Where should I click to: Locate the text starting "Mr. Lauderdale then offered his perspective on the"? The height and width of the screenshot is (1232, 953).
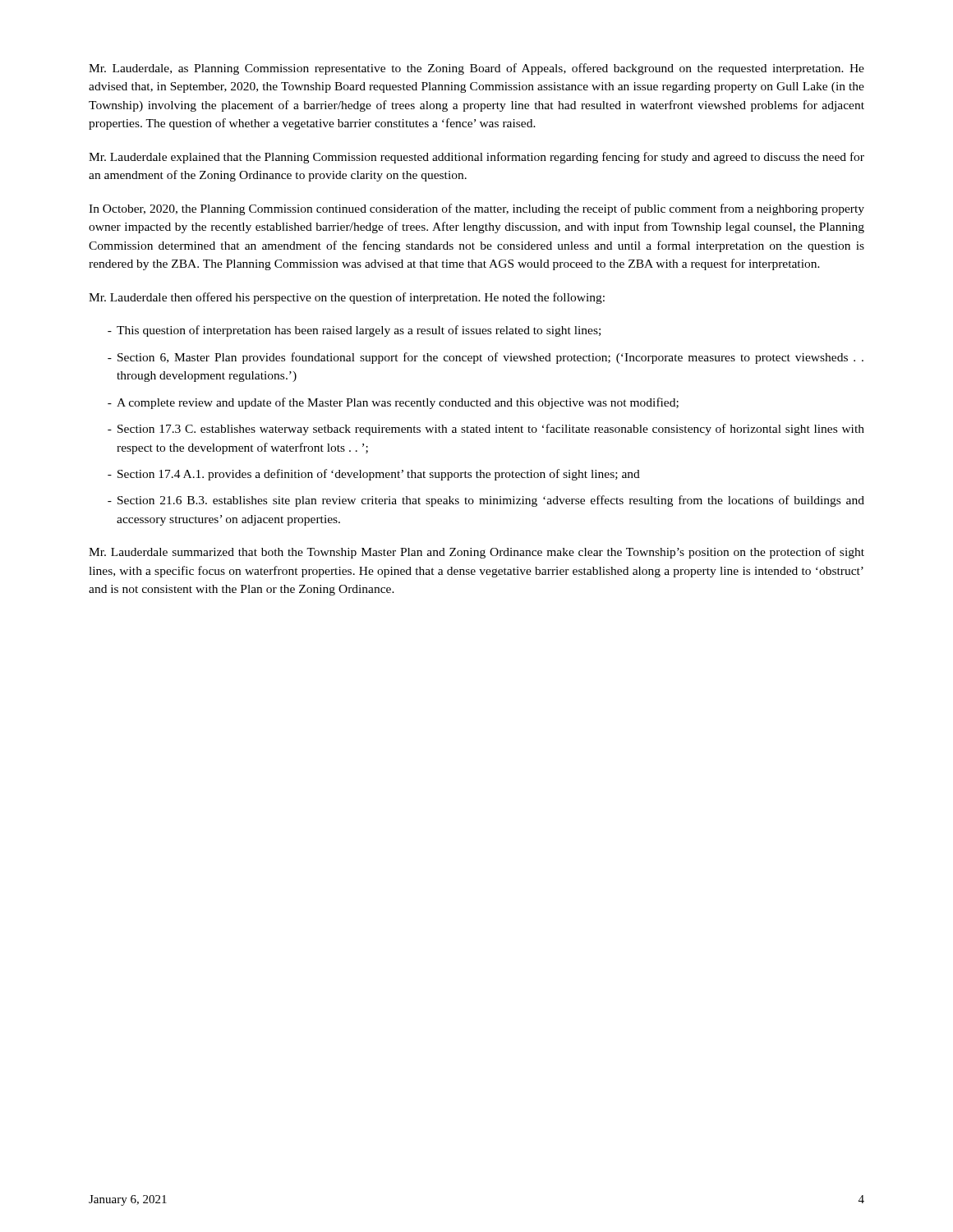pyautogui.click(x=347, y=297)
